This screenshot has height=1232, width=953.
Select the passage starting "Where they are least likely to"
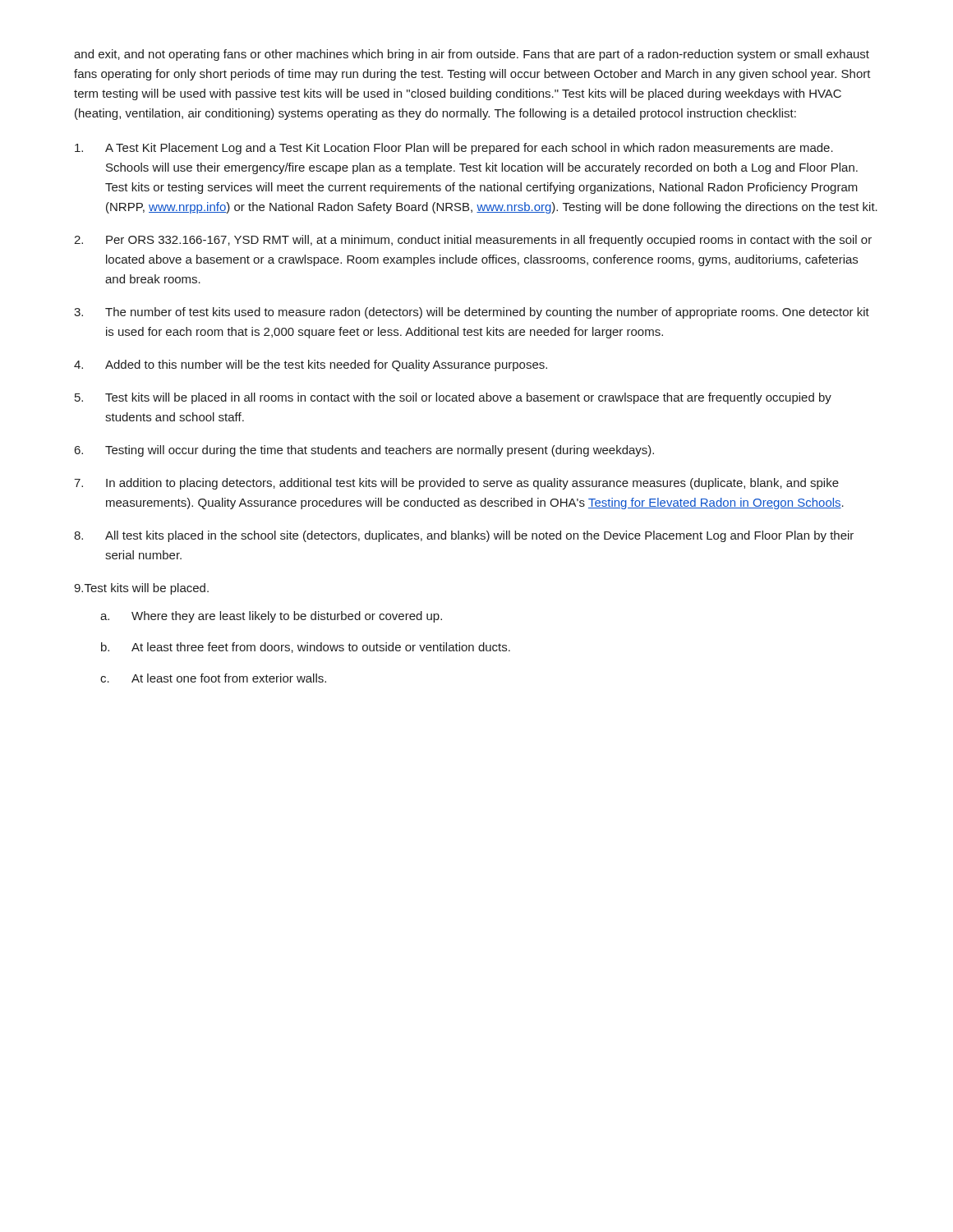click(287, 616)
